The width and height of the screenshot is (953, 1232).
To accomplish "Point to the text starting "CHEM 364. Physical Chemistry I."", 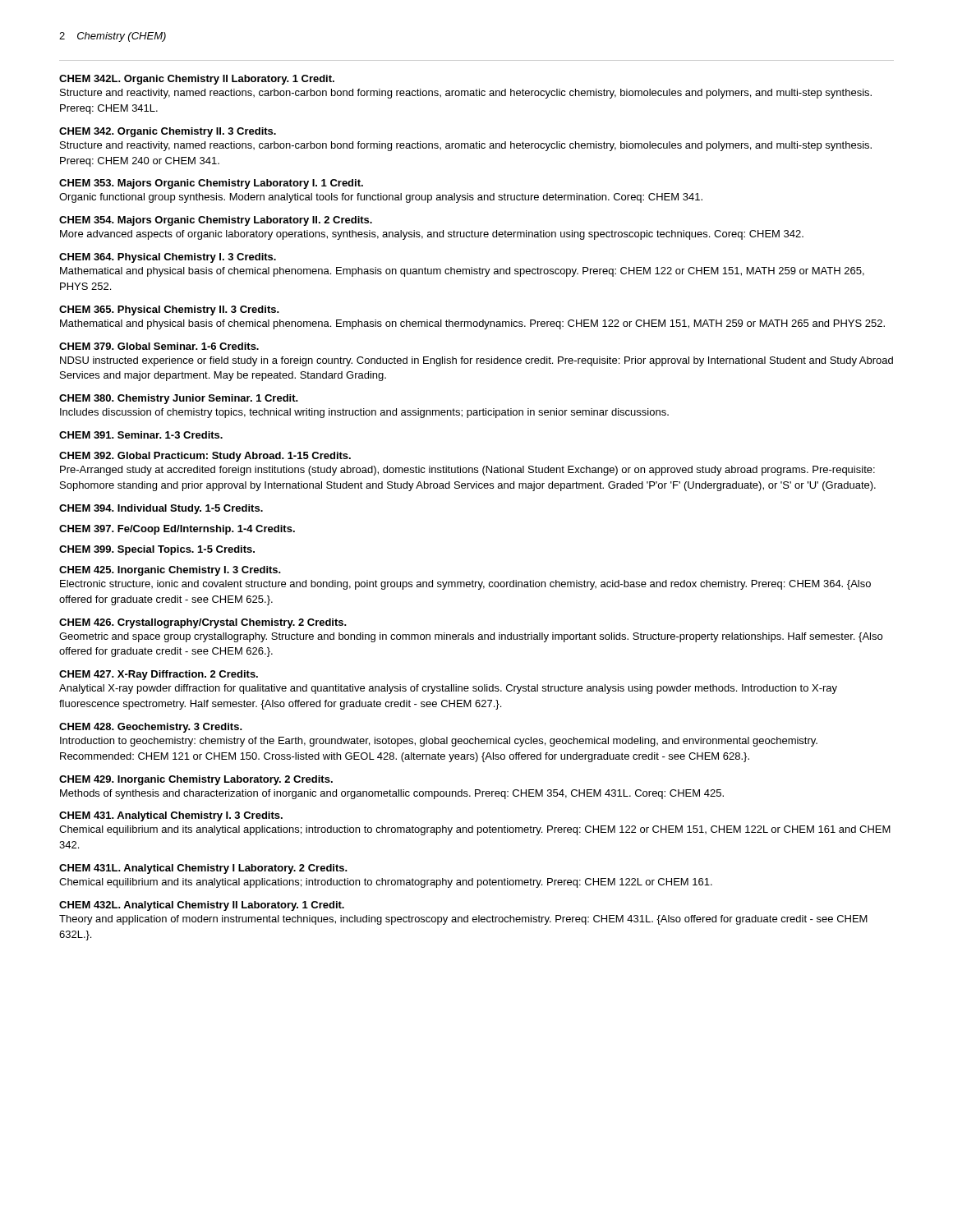I will pos(476,273).
